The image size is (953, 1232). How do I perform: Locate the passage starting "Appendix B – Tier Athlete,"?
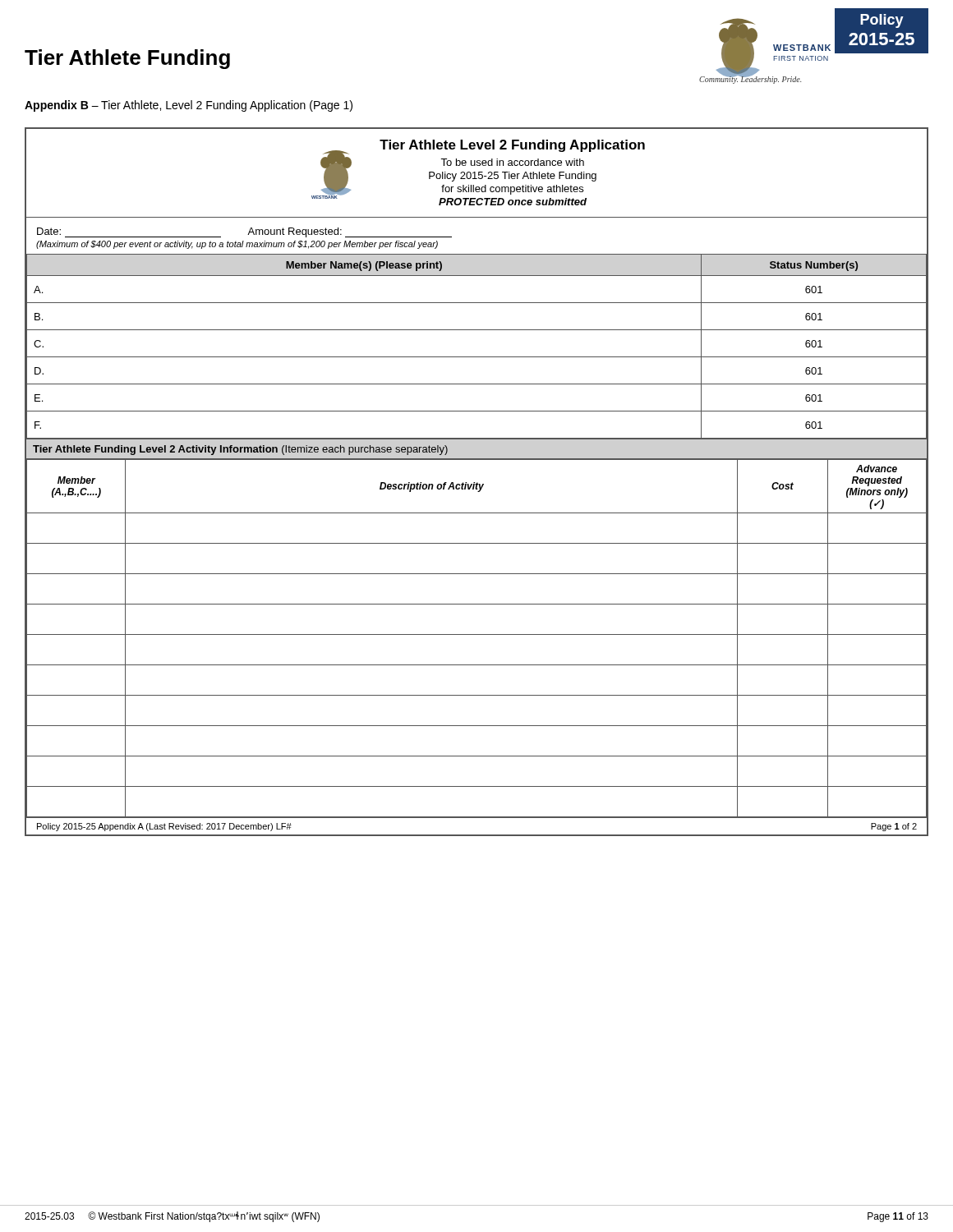[x=189, y=105]
